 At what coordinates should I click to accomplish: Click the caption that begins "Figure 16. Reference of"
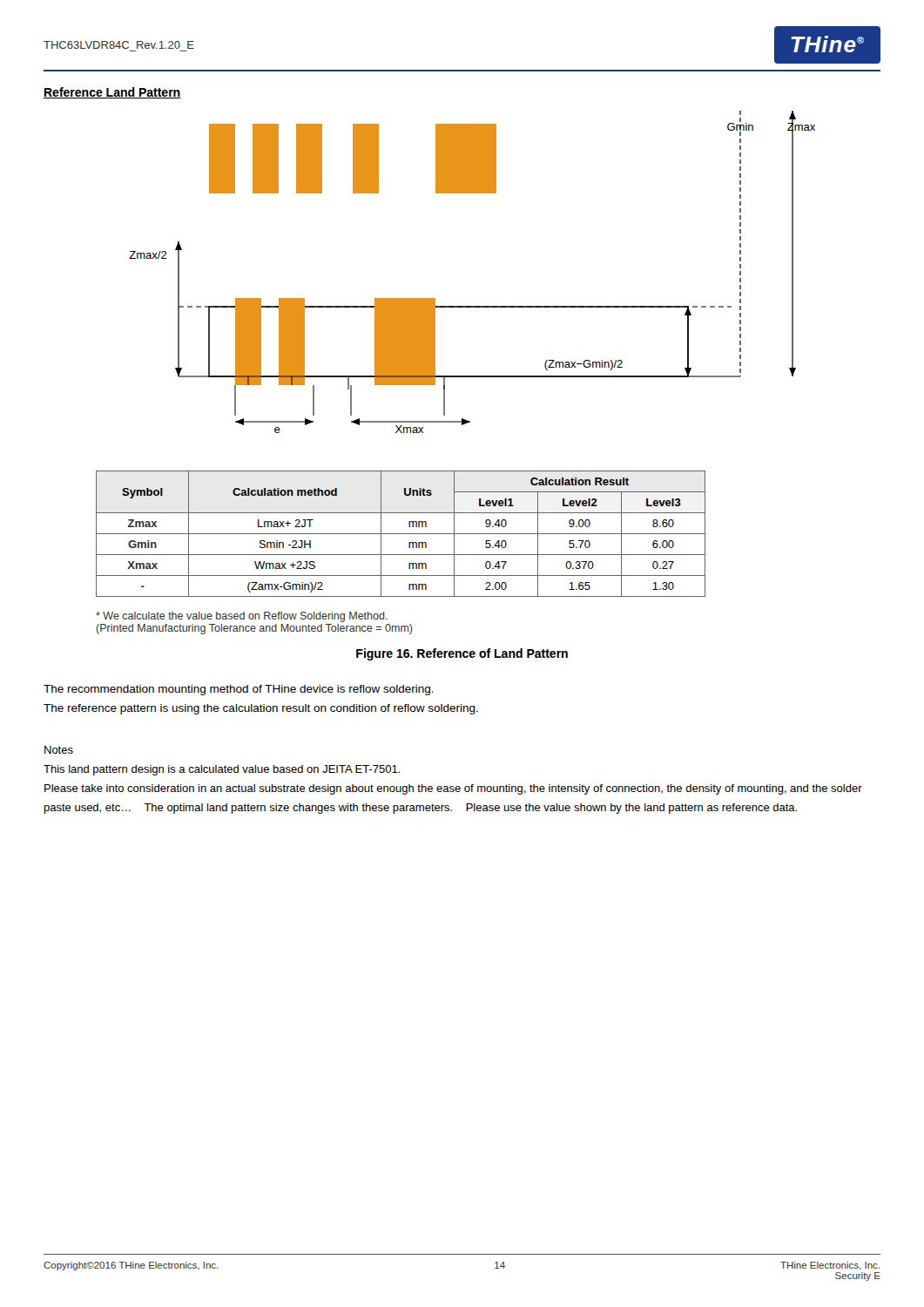[x=462, y=654]
